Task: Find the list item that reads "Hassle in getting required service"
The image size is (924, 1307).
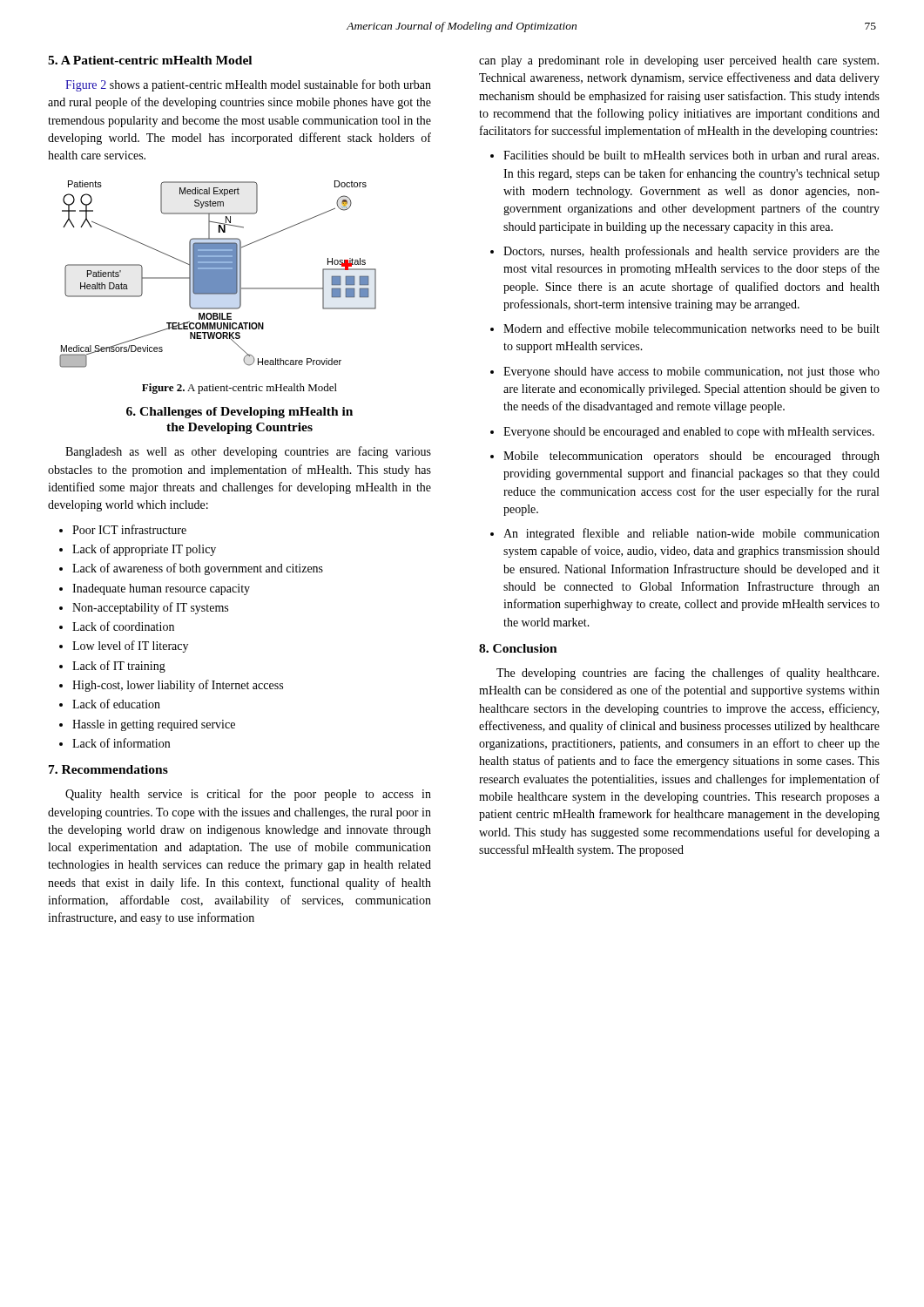Action: coord(244,725)
